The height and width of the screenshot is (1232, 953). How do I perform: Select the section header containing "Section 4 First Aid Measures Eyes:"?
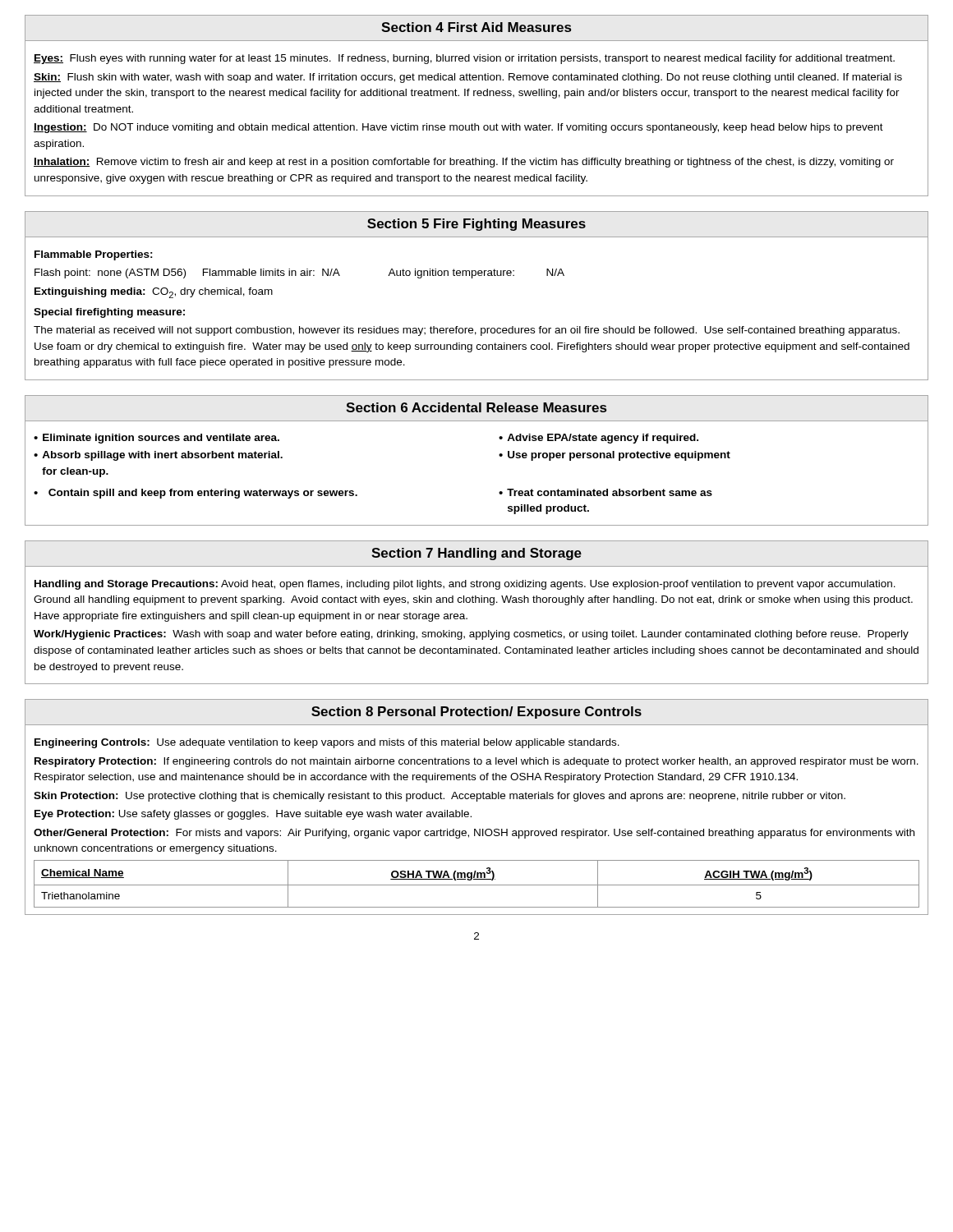tap(476, 101)
